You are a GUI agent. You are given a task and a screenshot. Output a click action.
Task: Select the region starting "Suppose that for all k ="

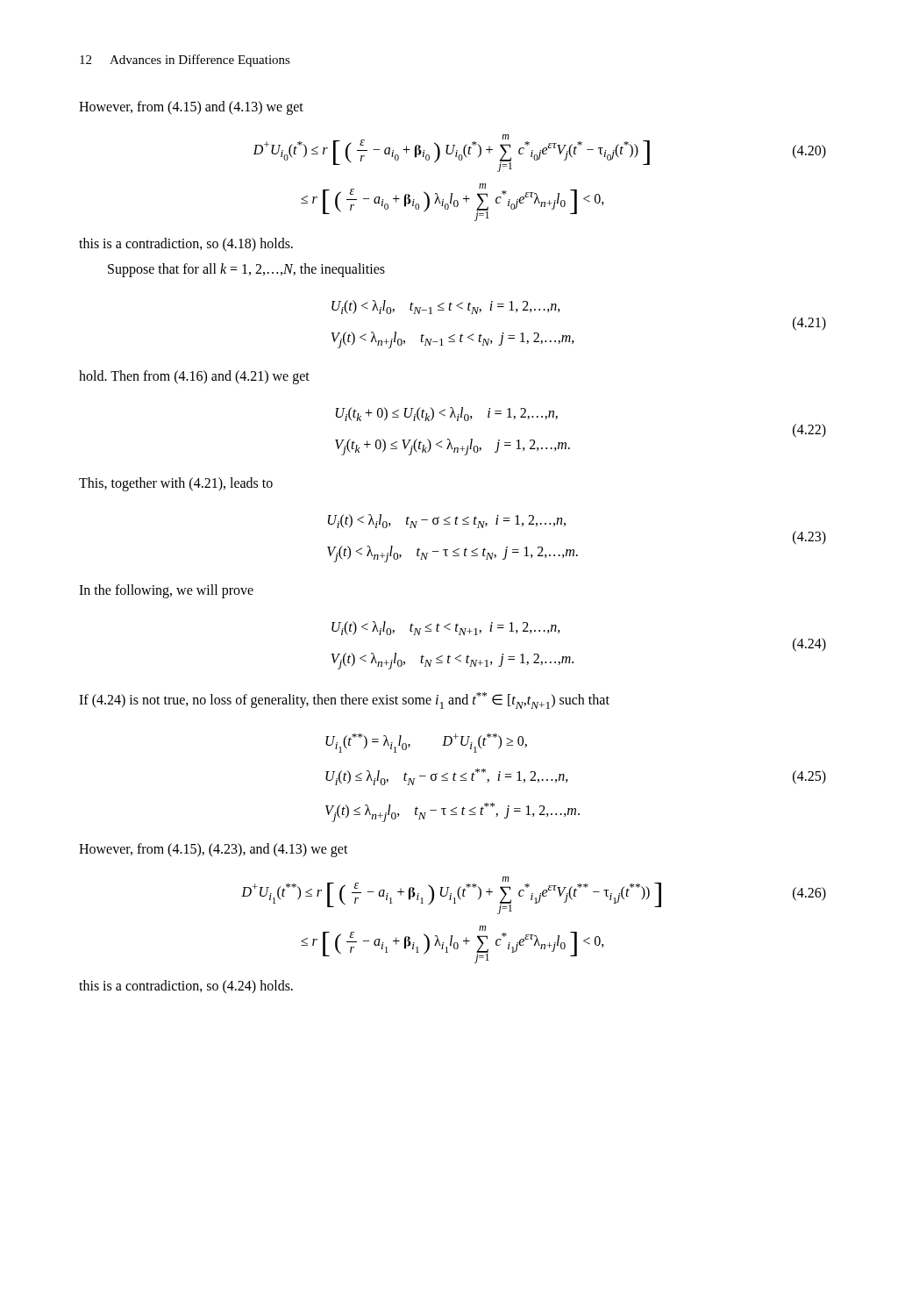pos(246,269)
